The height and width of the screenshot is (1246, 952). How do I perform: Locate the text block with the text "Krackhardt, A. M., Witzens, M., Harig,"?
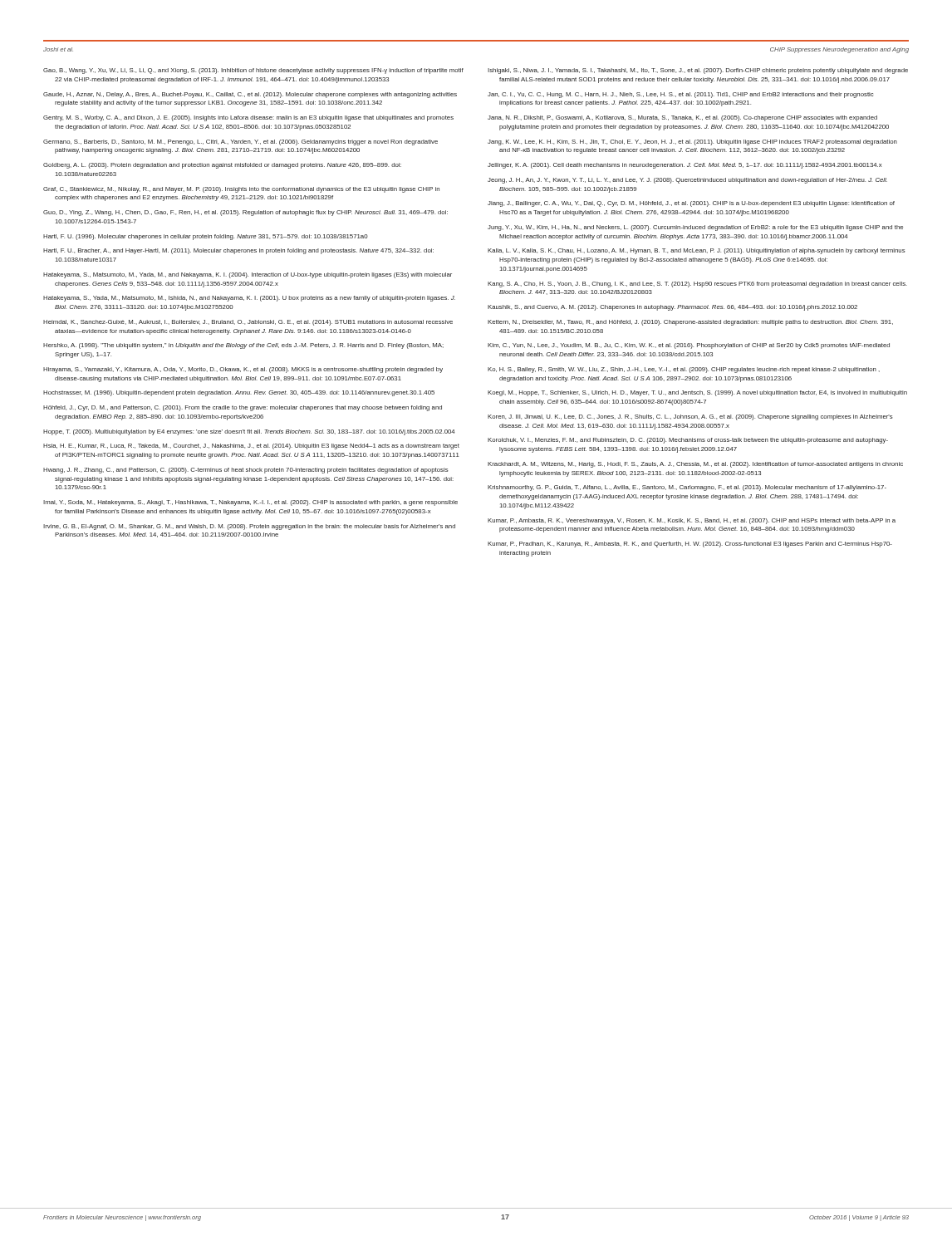(x=695, y=468)
